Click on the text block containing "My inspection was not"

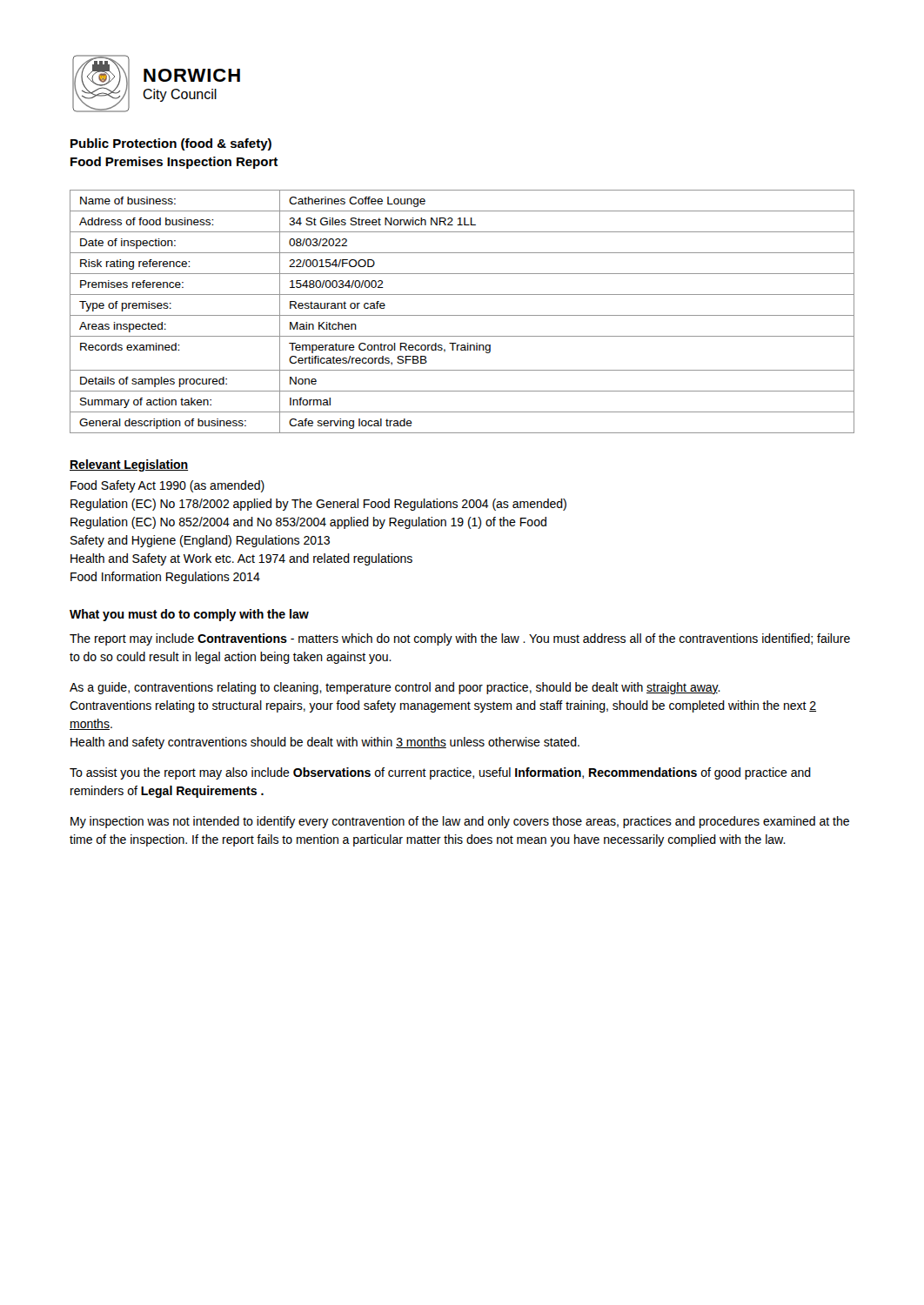pos(460,830)
